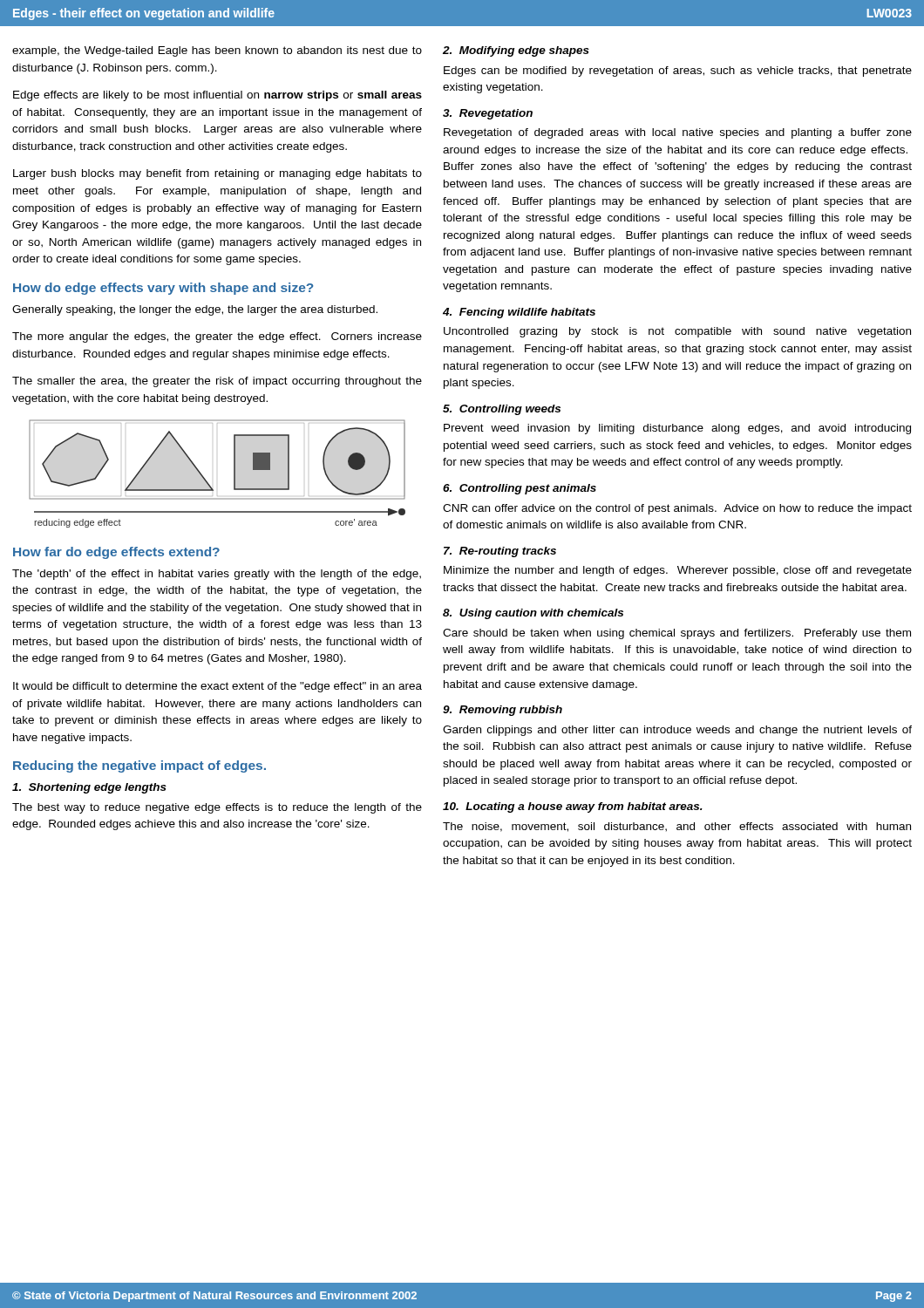Find the block on this page that starts "example, the Wedge-tailed Eagle has been known"
Image resolution: width=924 pixels, height=1308 pixels.
click(x=217, y=59)
